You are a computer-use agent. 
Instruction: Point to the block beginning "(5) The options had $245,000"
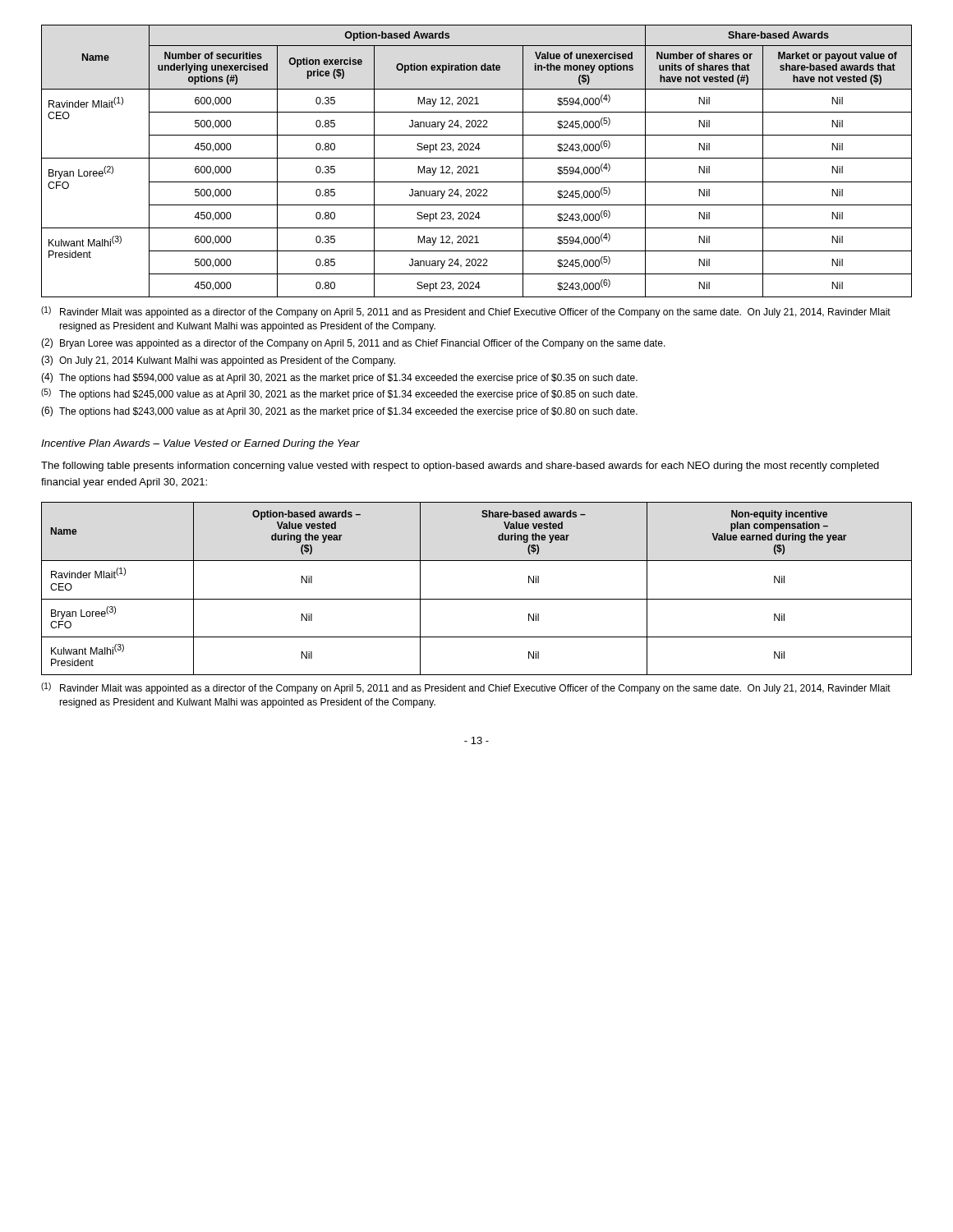pyautogui.click(x=476, y=395)
